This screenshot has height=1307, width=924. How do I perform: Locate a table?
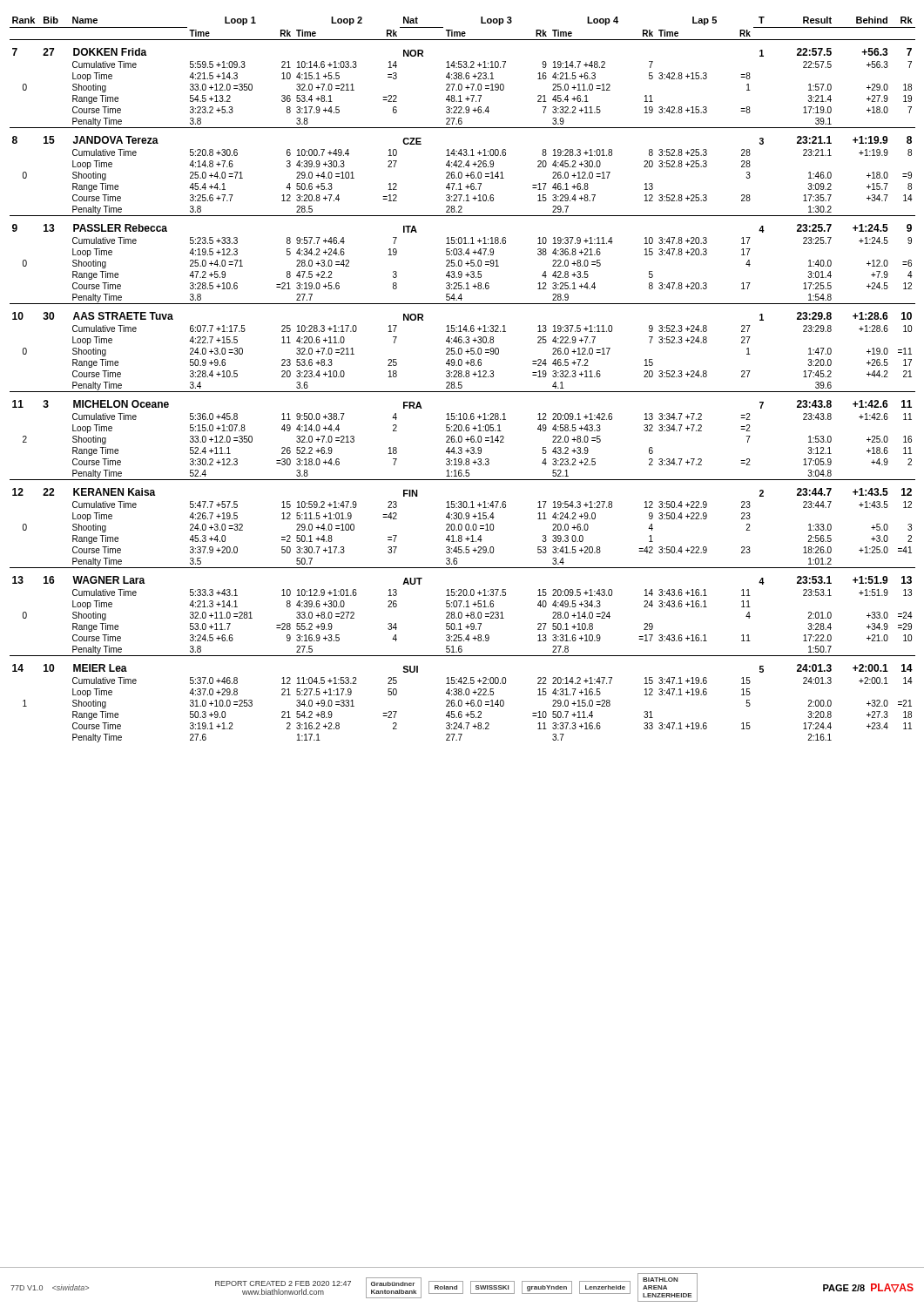pyautogui.click(x=462, y=371)
